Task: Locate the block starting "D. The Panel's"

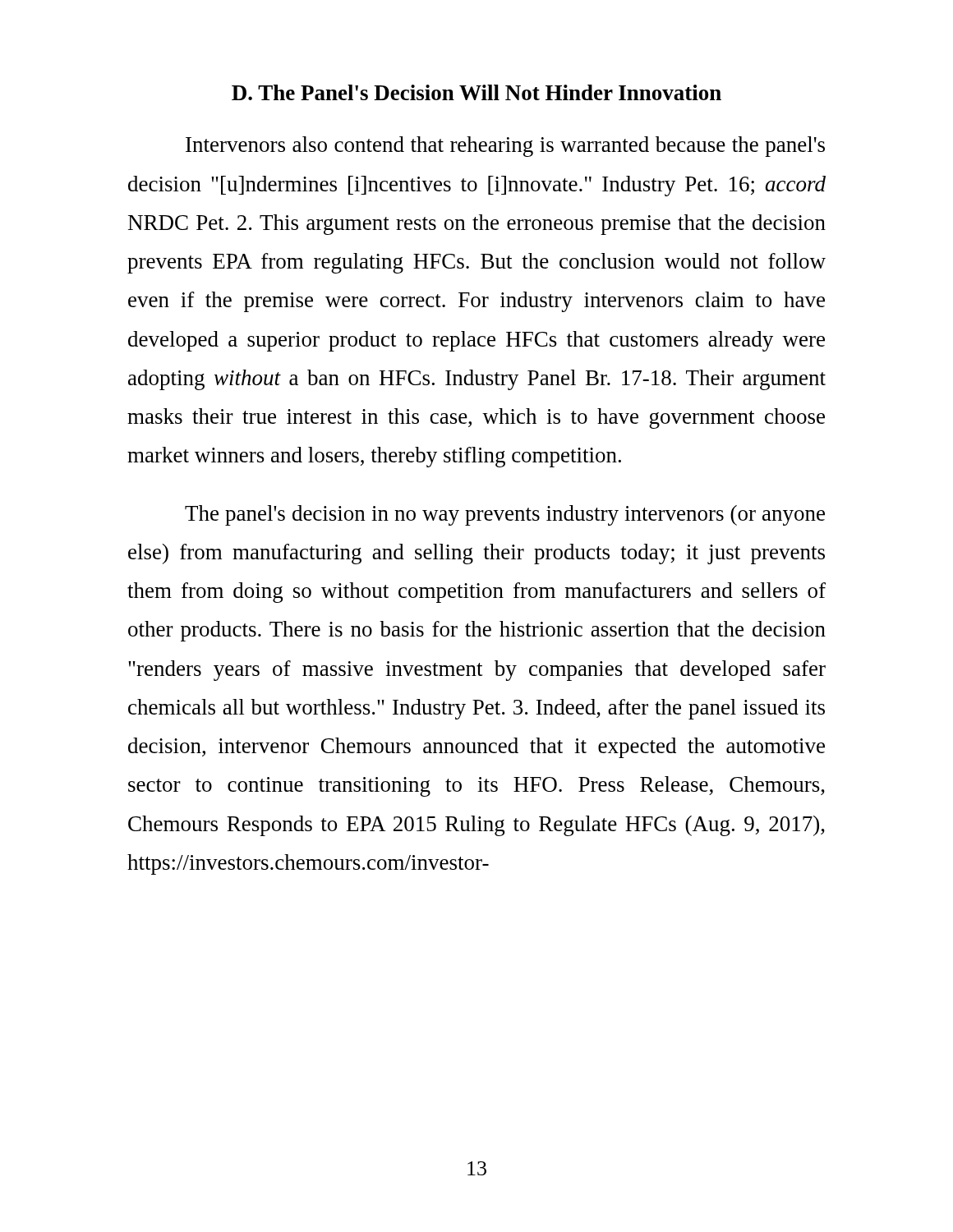Action: (x=476, y=93)
